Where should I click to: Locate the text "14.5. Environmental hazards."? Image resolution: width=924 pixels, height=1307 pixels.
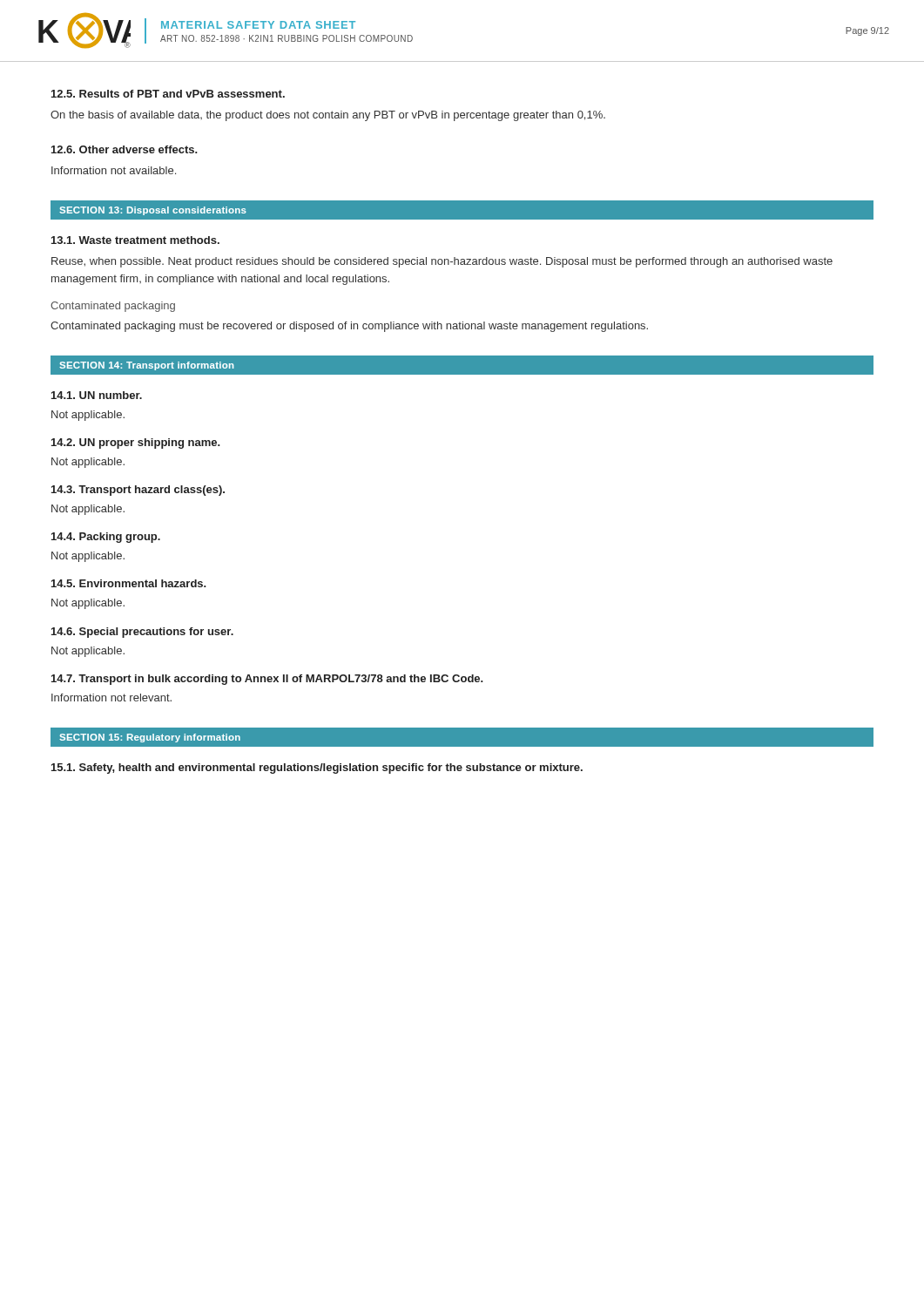pos(129,584)
